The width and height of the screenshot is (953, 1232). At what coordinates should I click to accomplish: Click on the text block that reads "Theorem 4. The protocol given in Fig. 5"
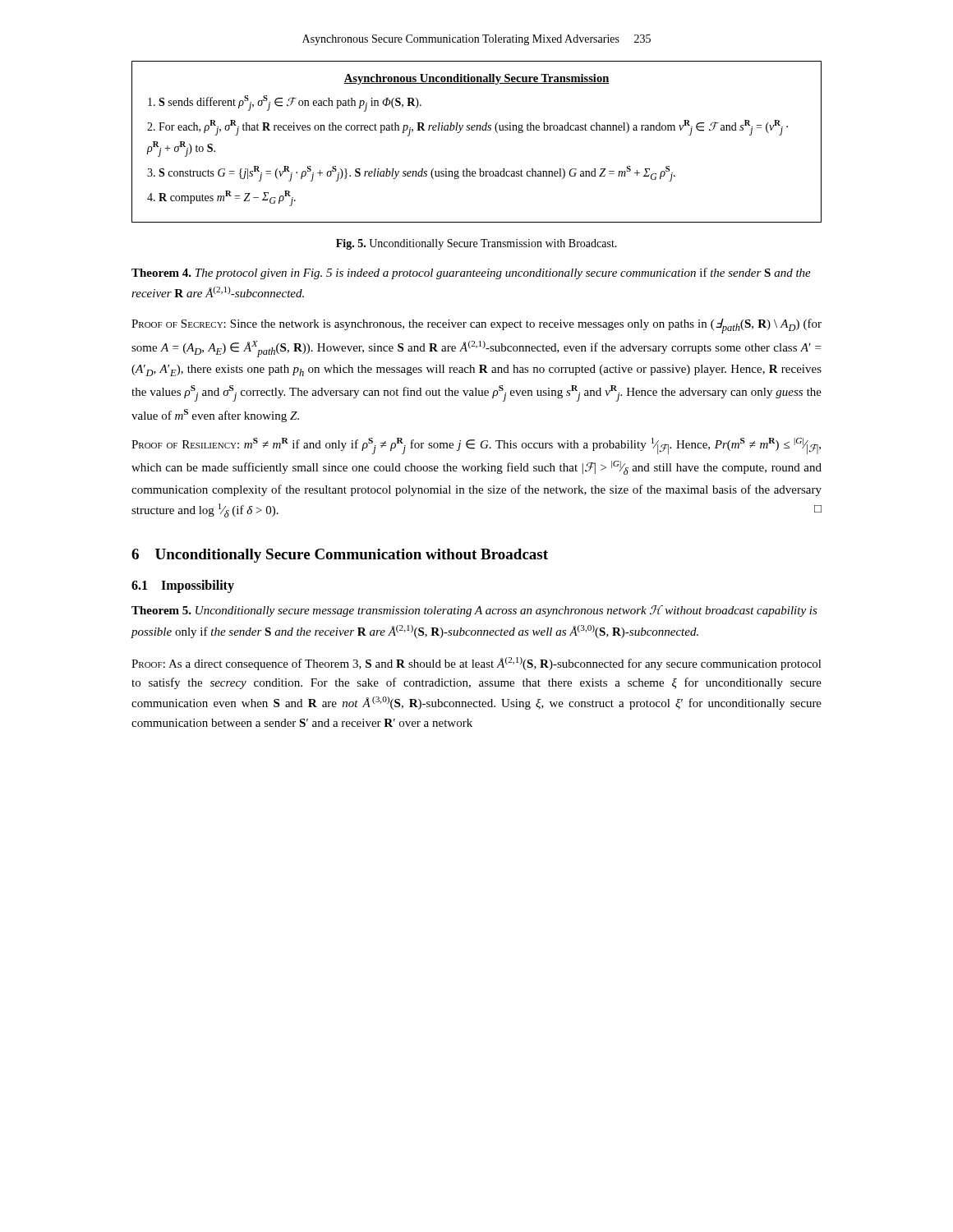pos(471,283)
